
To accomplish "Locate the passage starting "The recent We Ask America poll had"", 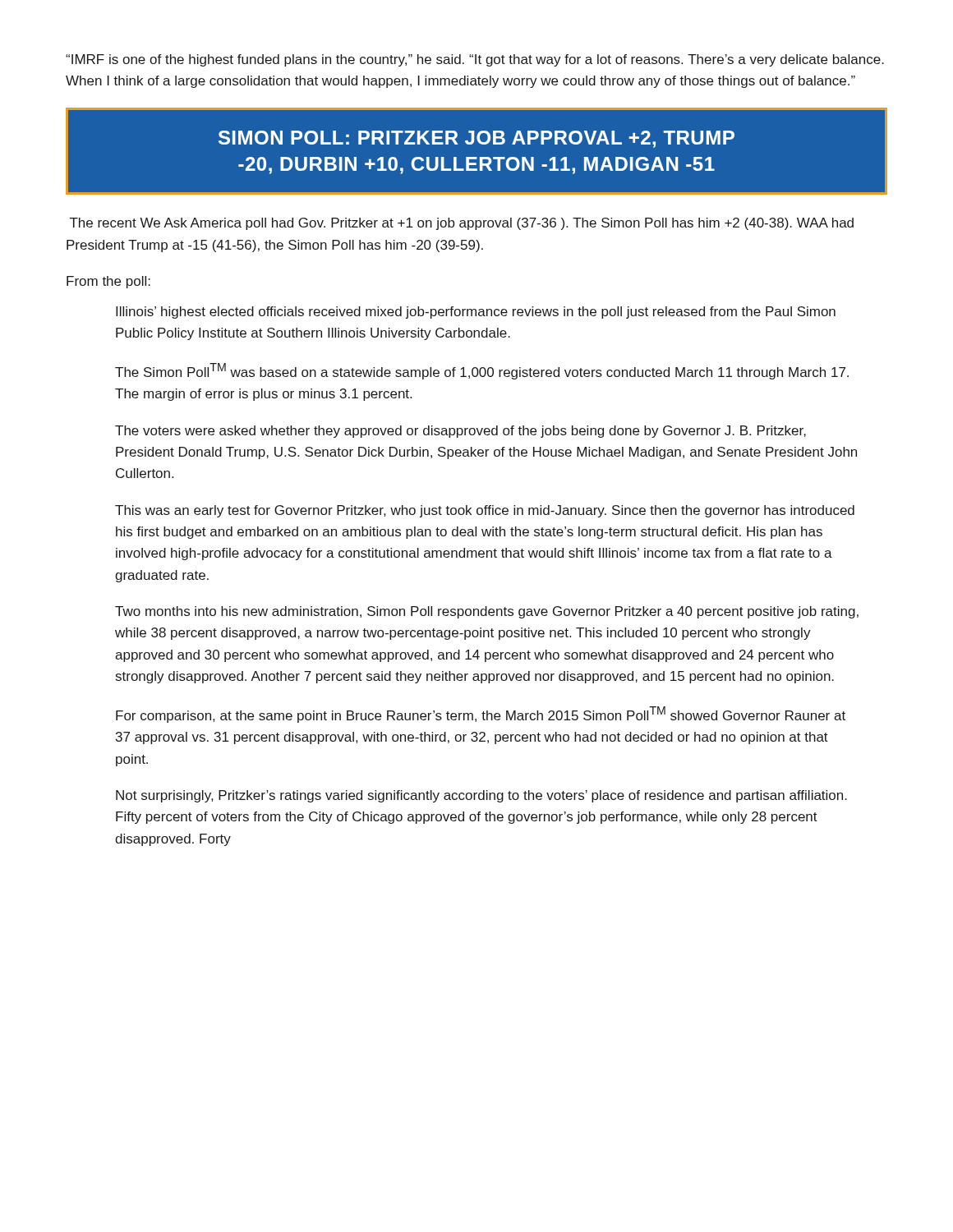I will 460,234.
